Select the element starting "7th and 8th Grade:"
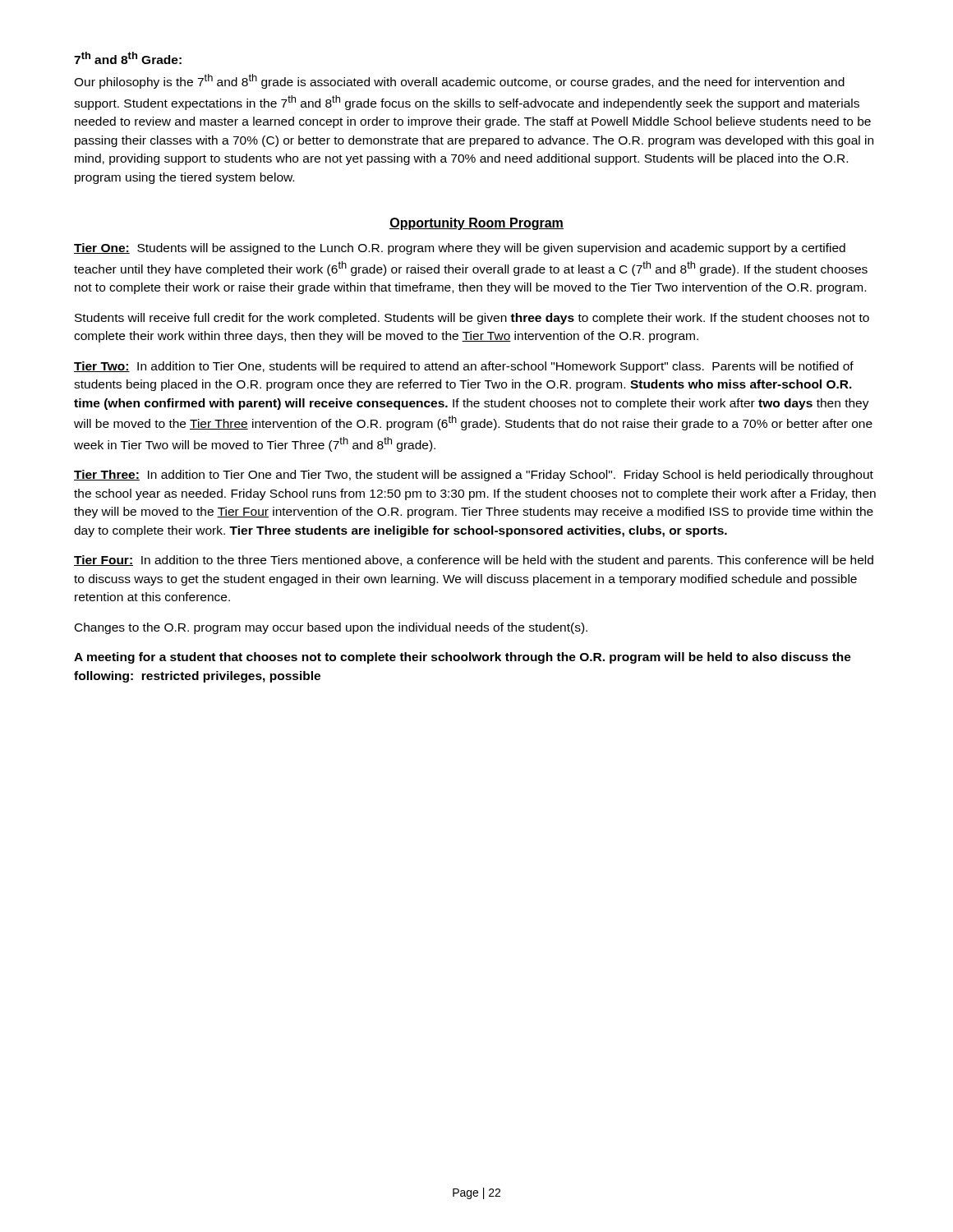The height and width of the screenshot is (1232, 953). 128,58
